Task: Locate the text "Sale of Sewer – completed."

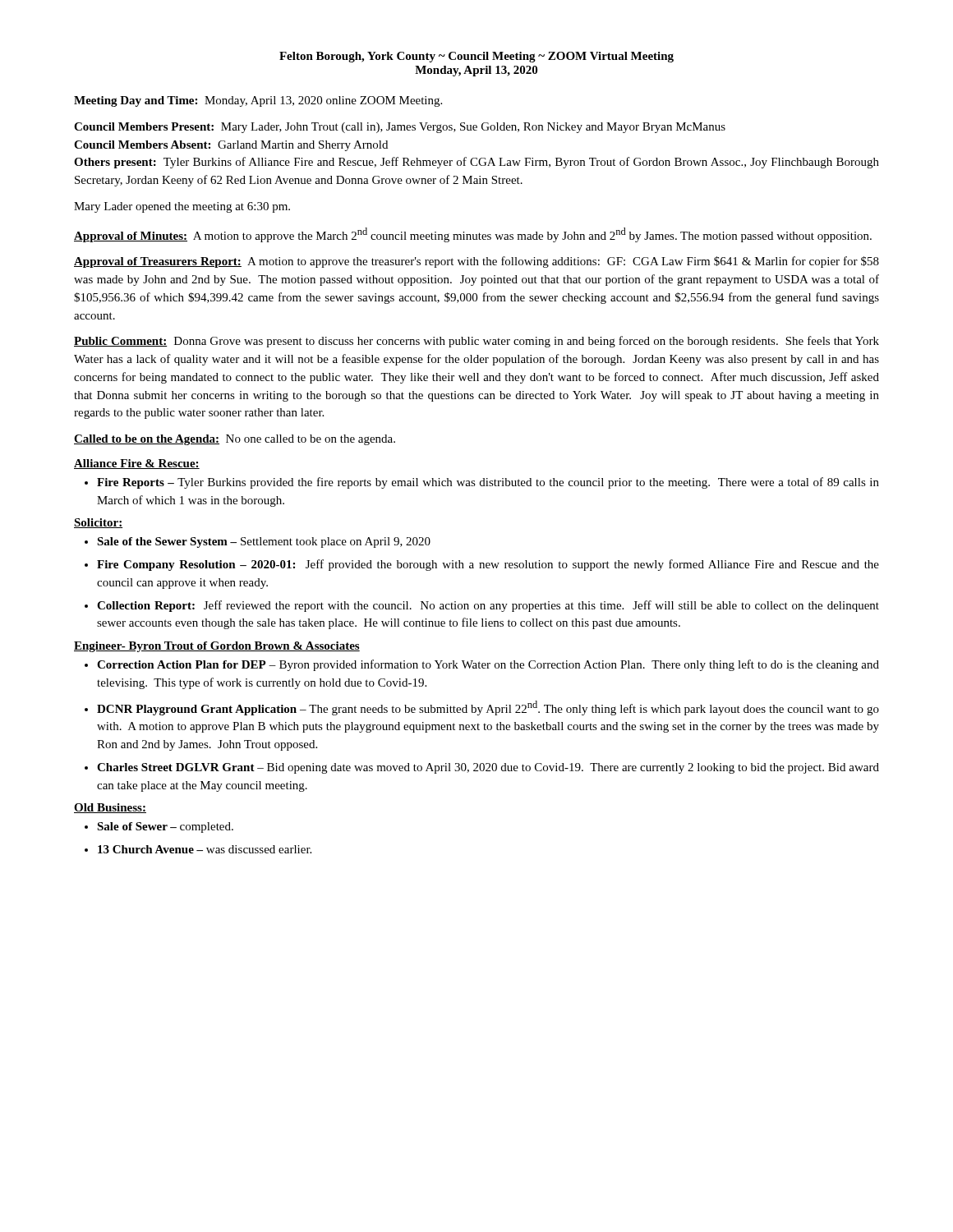Action: 165,826
